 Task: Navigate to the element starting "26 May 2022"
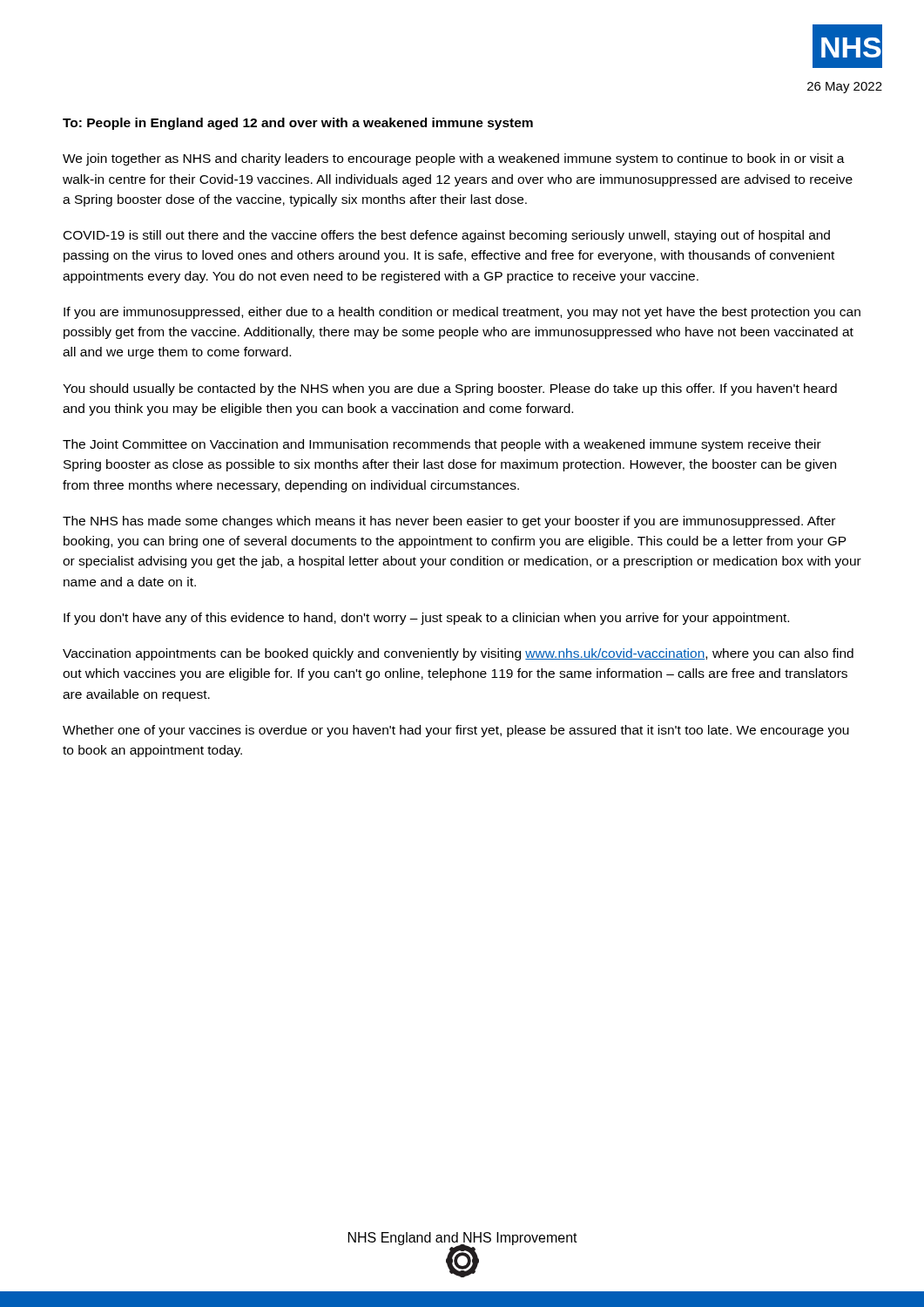[x=844, y=86]
